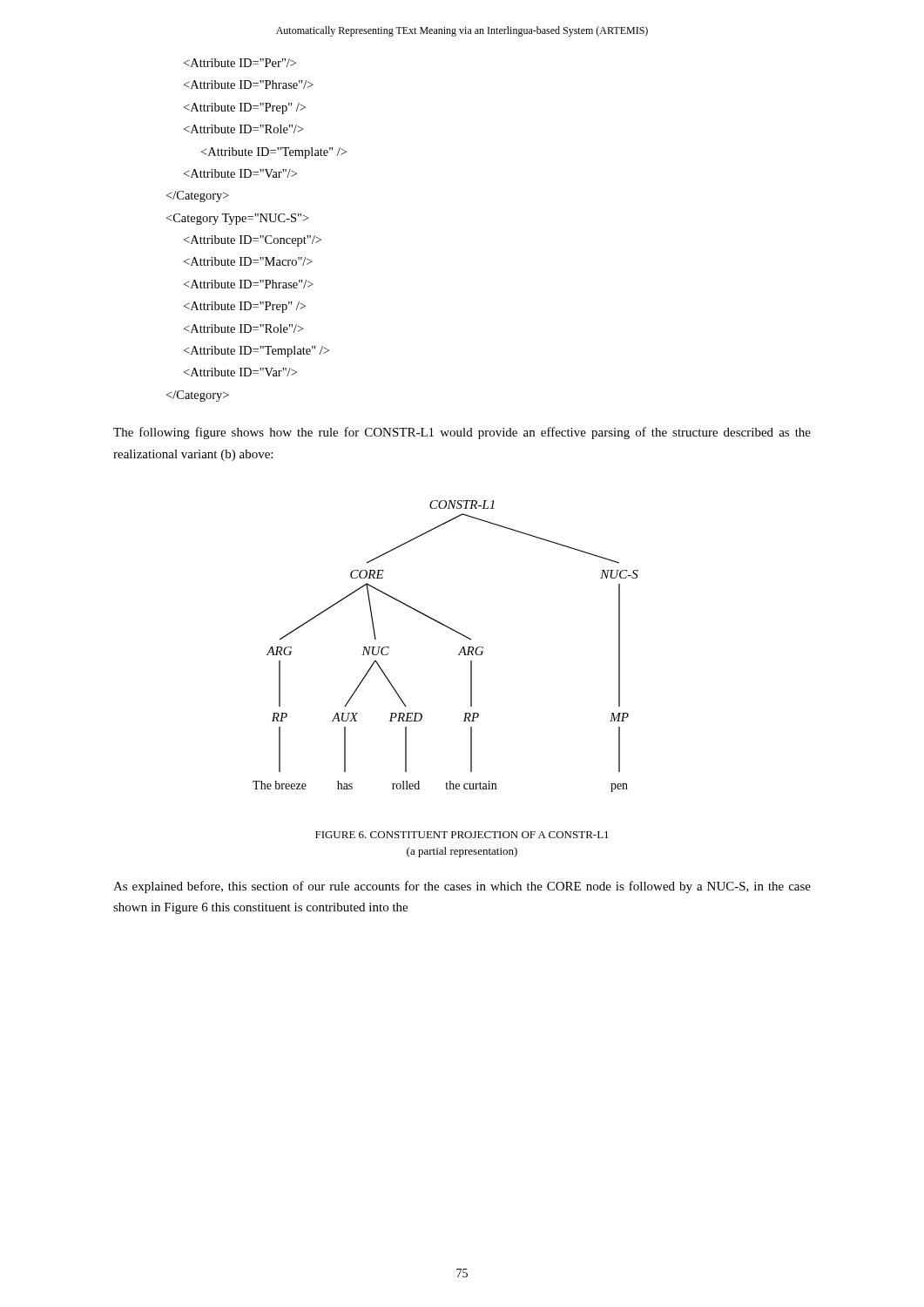Click on the caption that says "FIGURE 6. CONSTITUENT PROJECTION"
Viewport: 924px width, 1307px height.
(462, 842)
